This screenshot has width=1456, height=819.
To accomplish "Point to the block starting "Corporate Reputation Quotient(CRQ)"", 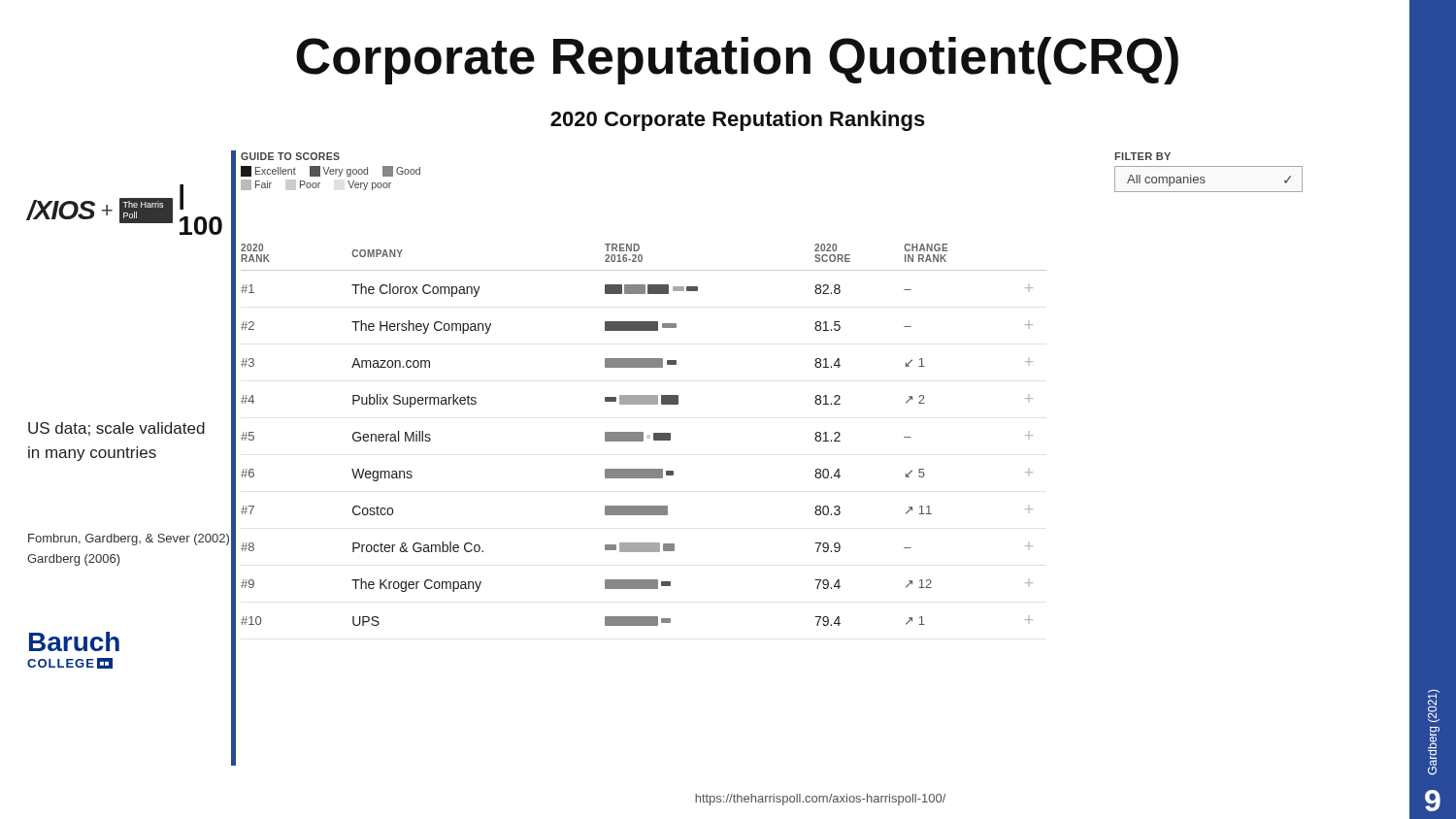I will [x=738, y=56].
